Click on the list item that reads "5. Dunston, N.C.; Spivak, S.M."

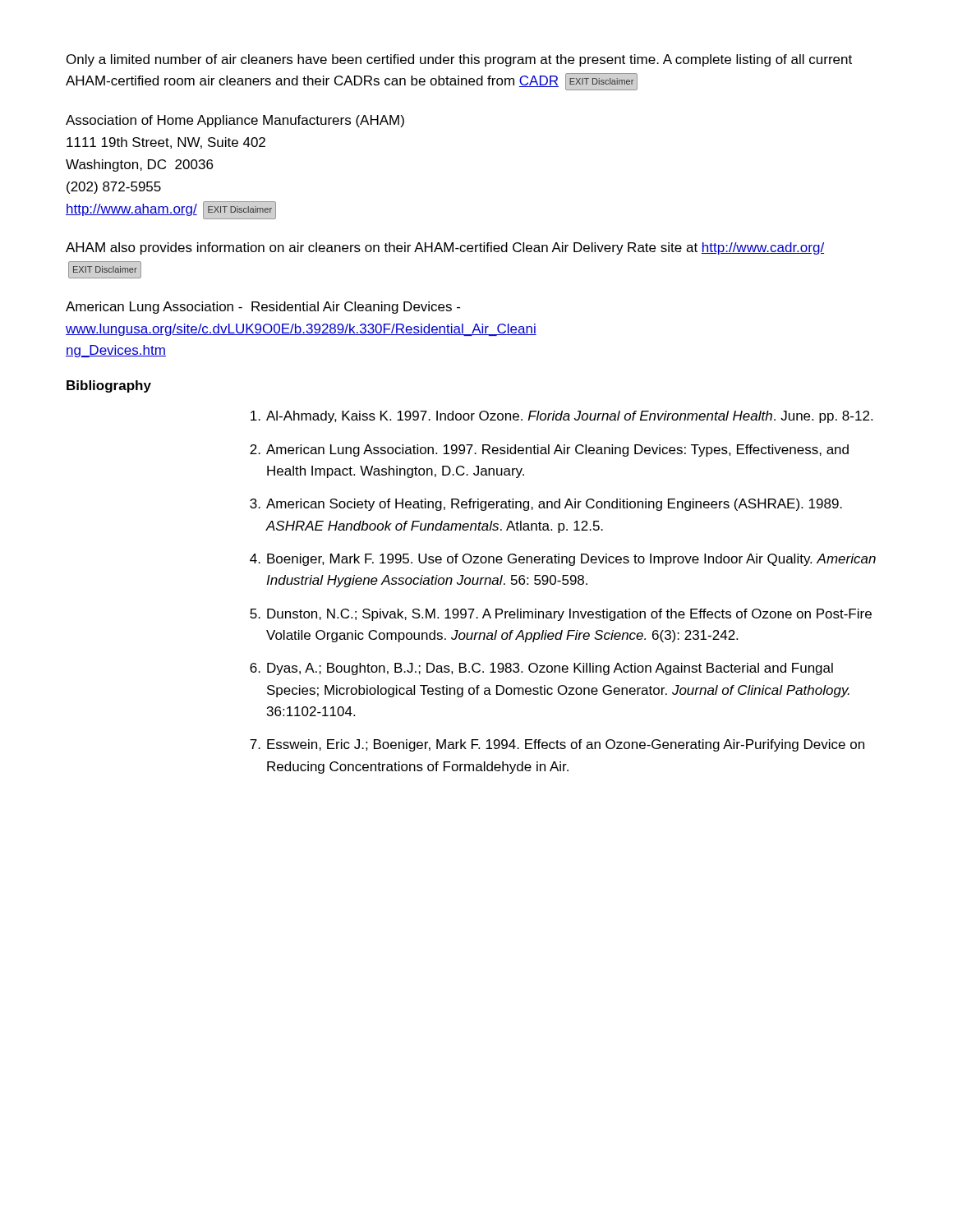(x=563, y=625)
